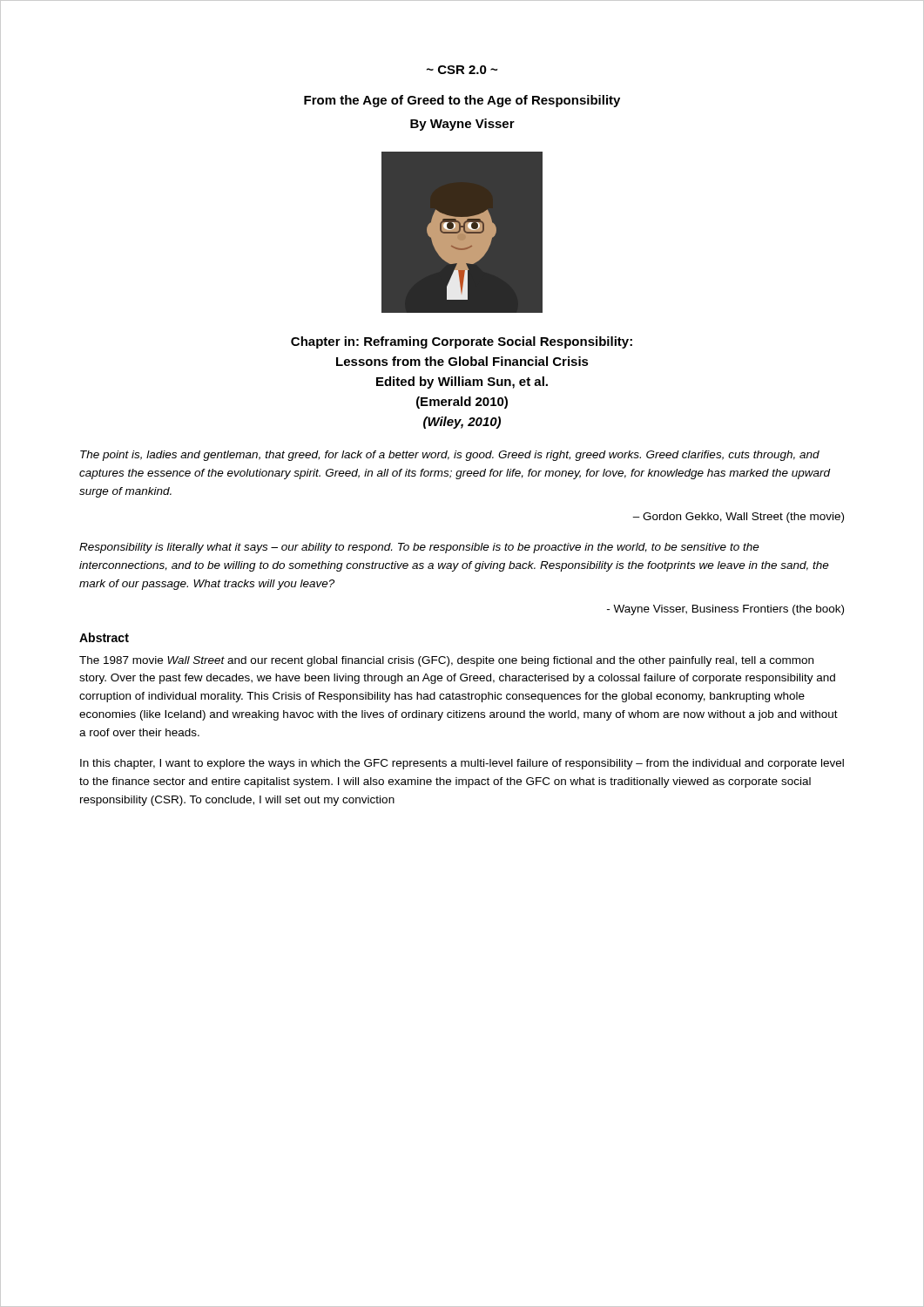Viewport: 924px width, 1307px height.
Task: Locate the block starting "Responsibility is literally"
Action: click(x=454, y=565)
